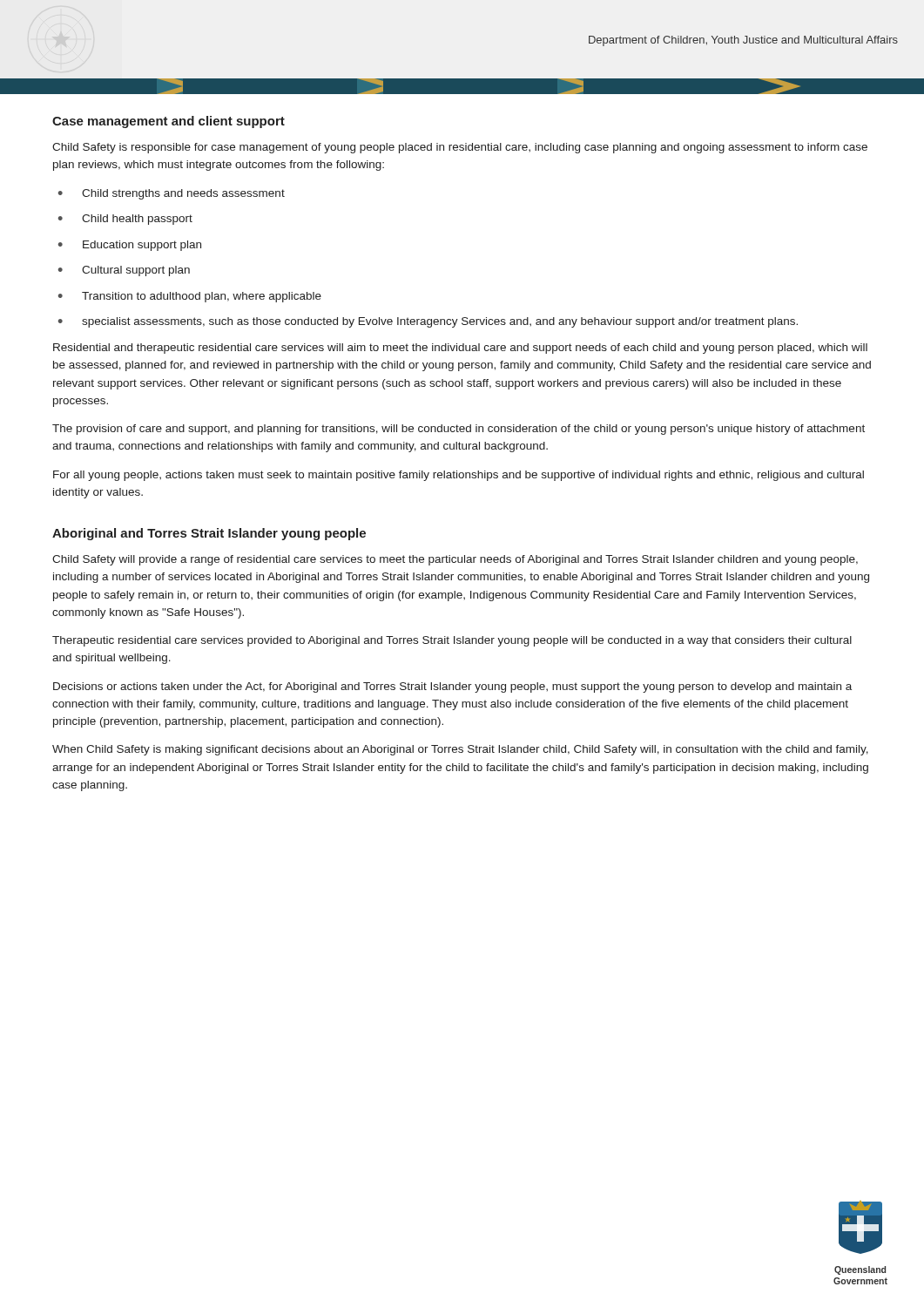Viewport: 924px width, 1307px height.
Task: Point to the block beginning "Residential and therapeutic residential care services will"
Action: (462, 374)
